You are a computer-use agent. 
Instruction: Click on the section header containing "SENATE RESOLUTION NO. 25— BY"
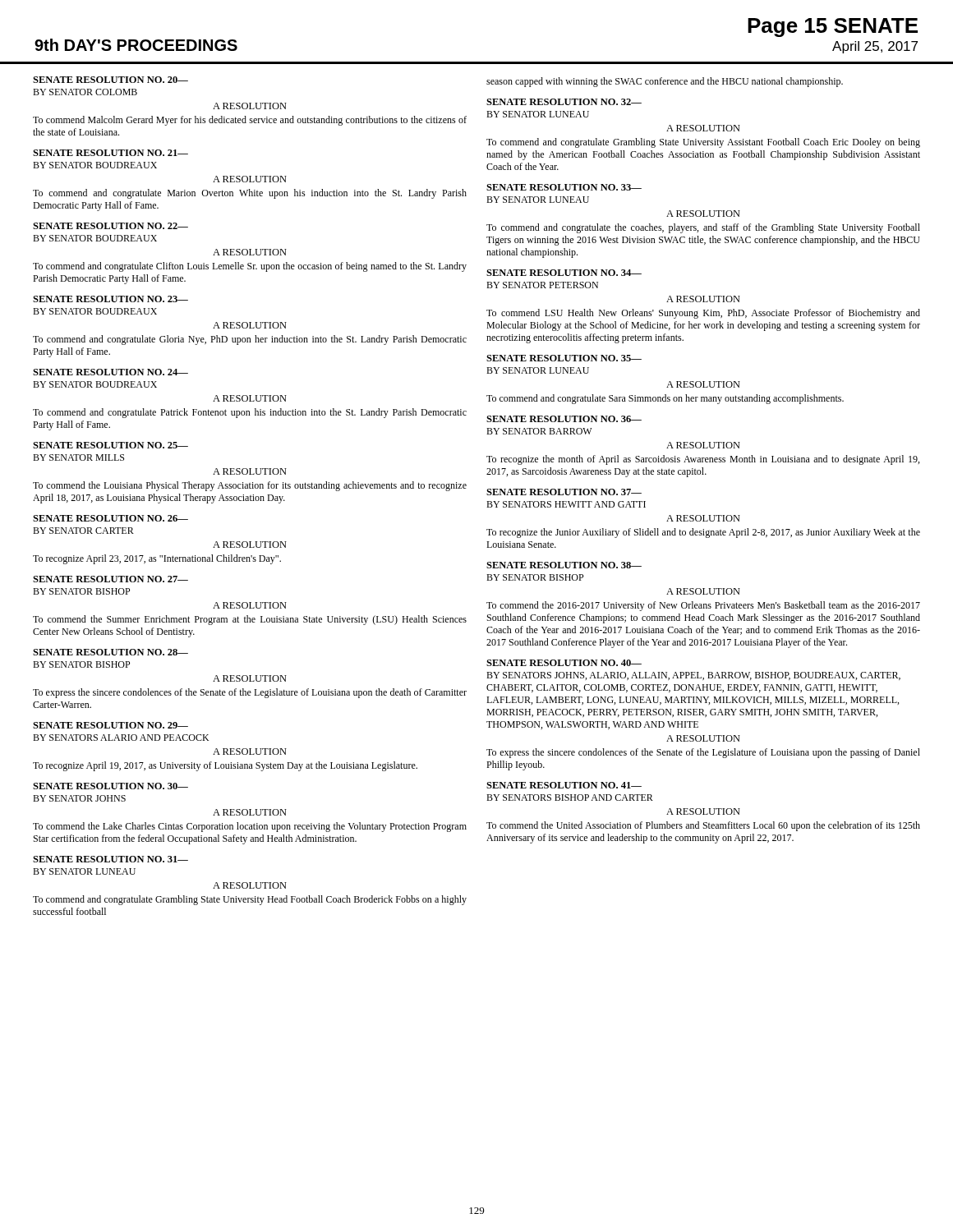pyautogui.click(x=250, y=472)
